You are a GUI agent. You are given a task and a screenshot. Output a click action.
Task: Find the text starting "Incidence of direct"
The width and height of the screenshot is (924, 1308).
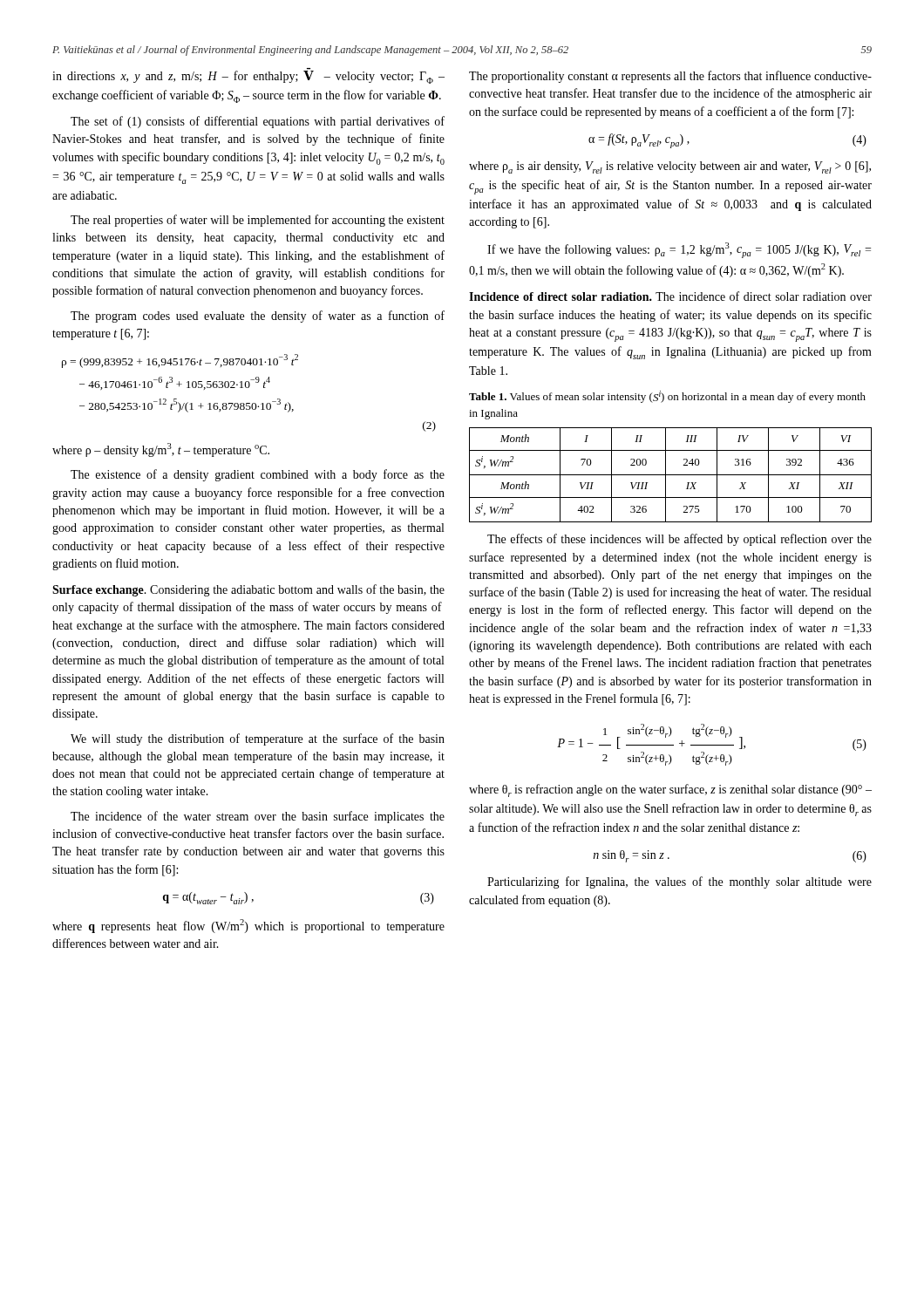[670, 335]
